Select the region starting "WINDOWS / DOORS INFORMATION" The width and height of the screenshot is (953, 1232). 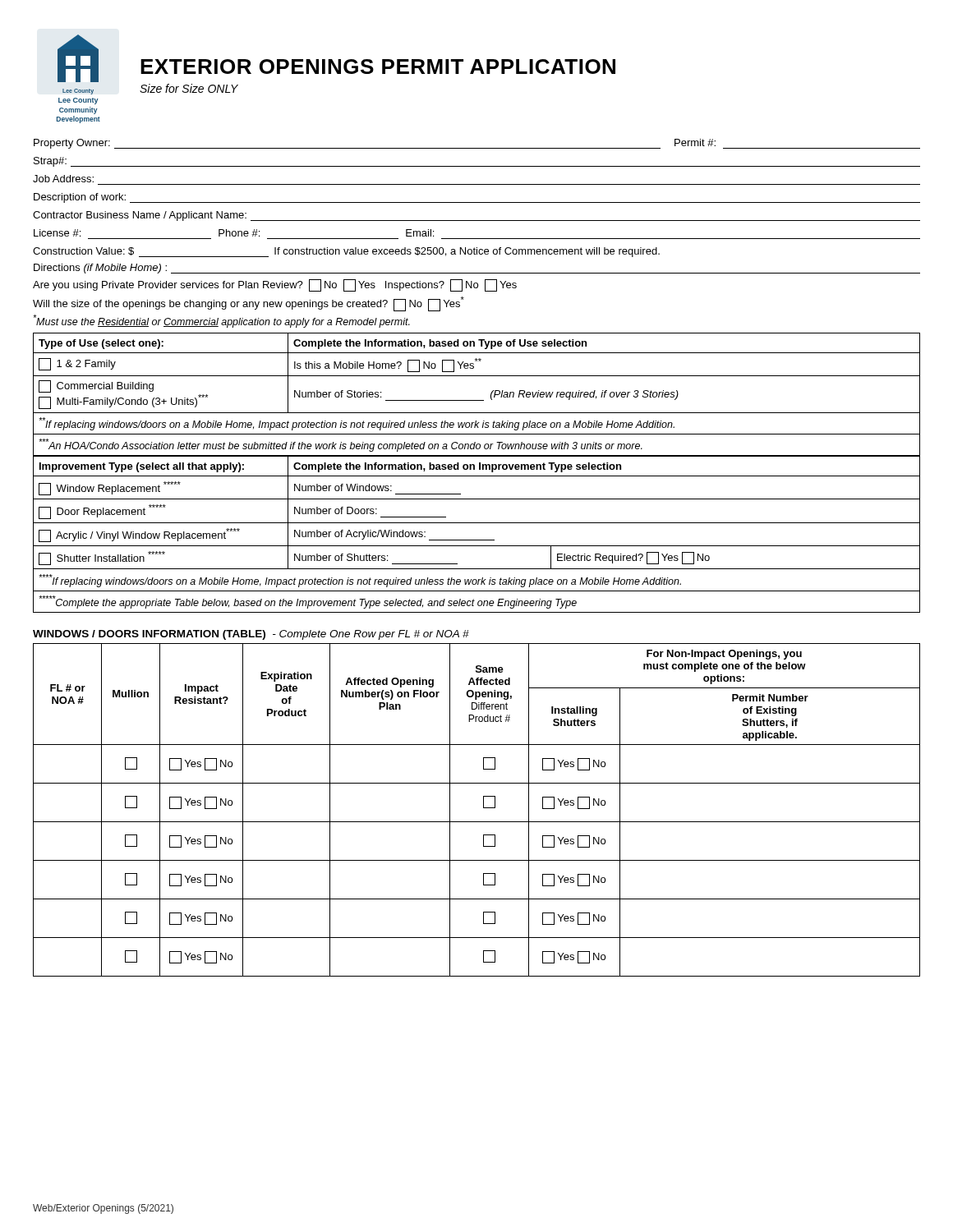click(251, 633)
